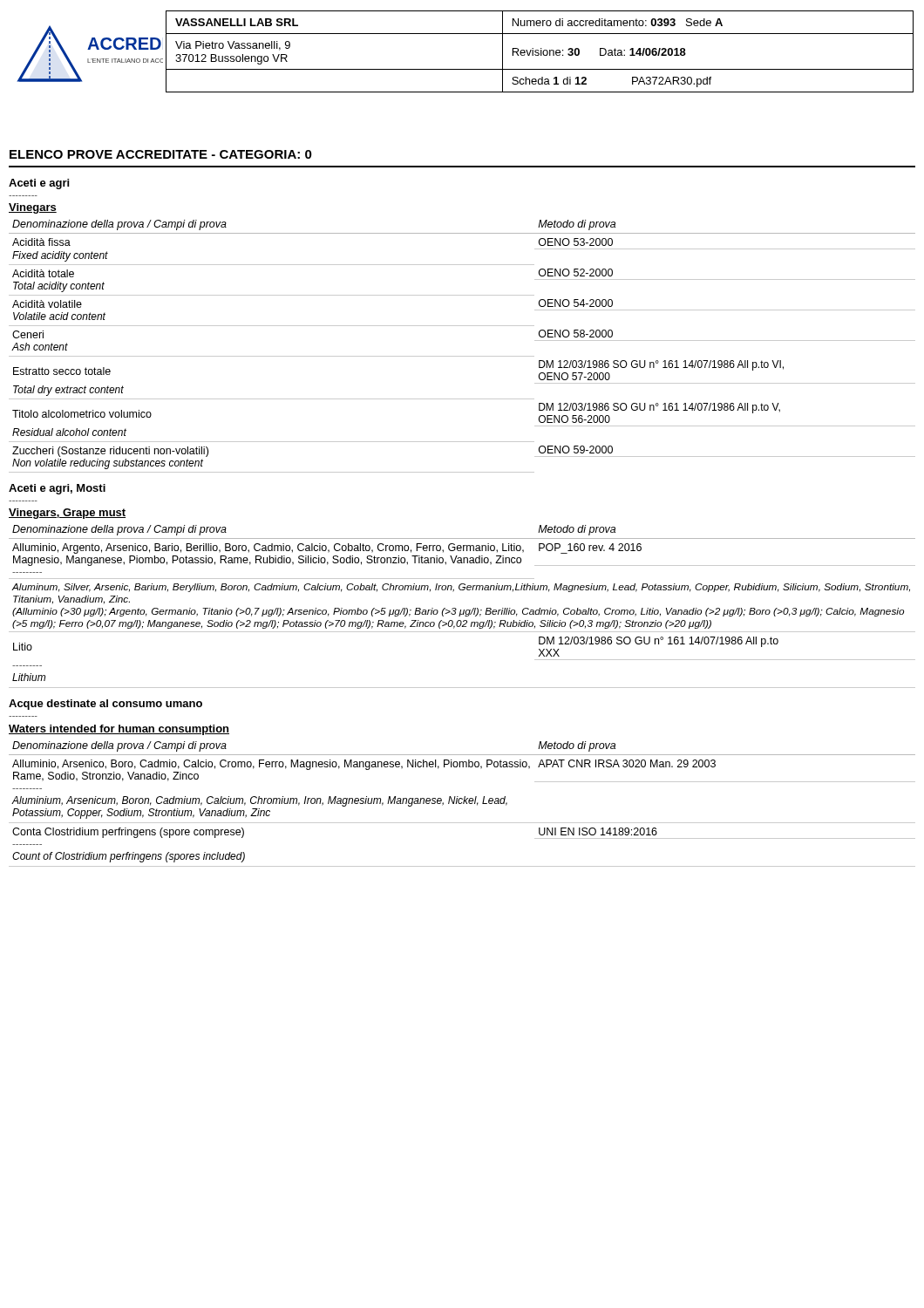The width and height of the screenshot is (924, 1308).
Task: Click on the table containing "UNI EN ISO"
Action: point(462,802)
